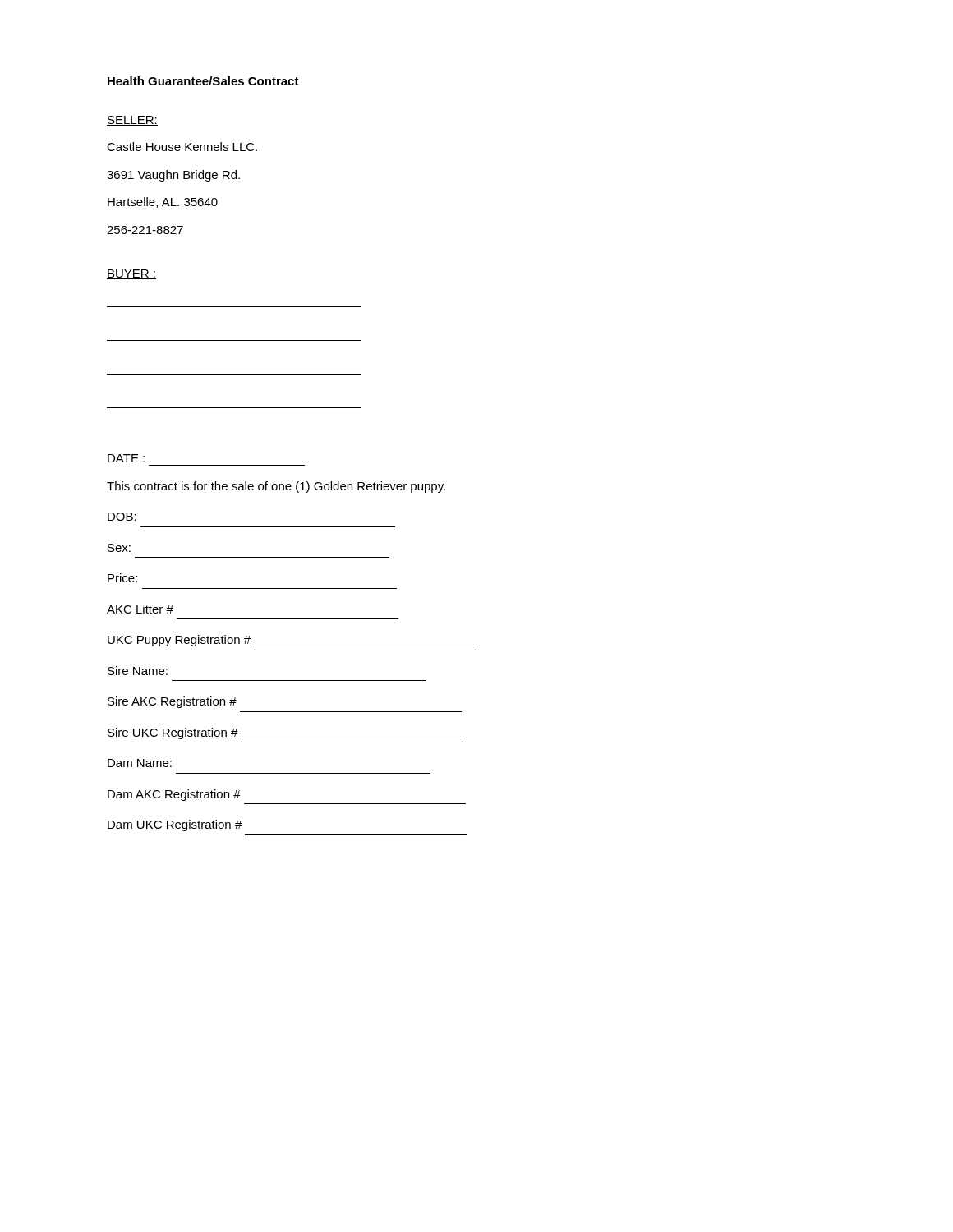
Task: Locate the region starting "3691 Vaughn Bridge"
Action: [x=174, y=174]
